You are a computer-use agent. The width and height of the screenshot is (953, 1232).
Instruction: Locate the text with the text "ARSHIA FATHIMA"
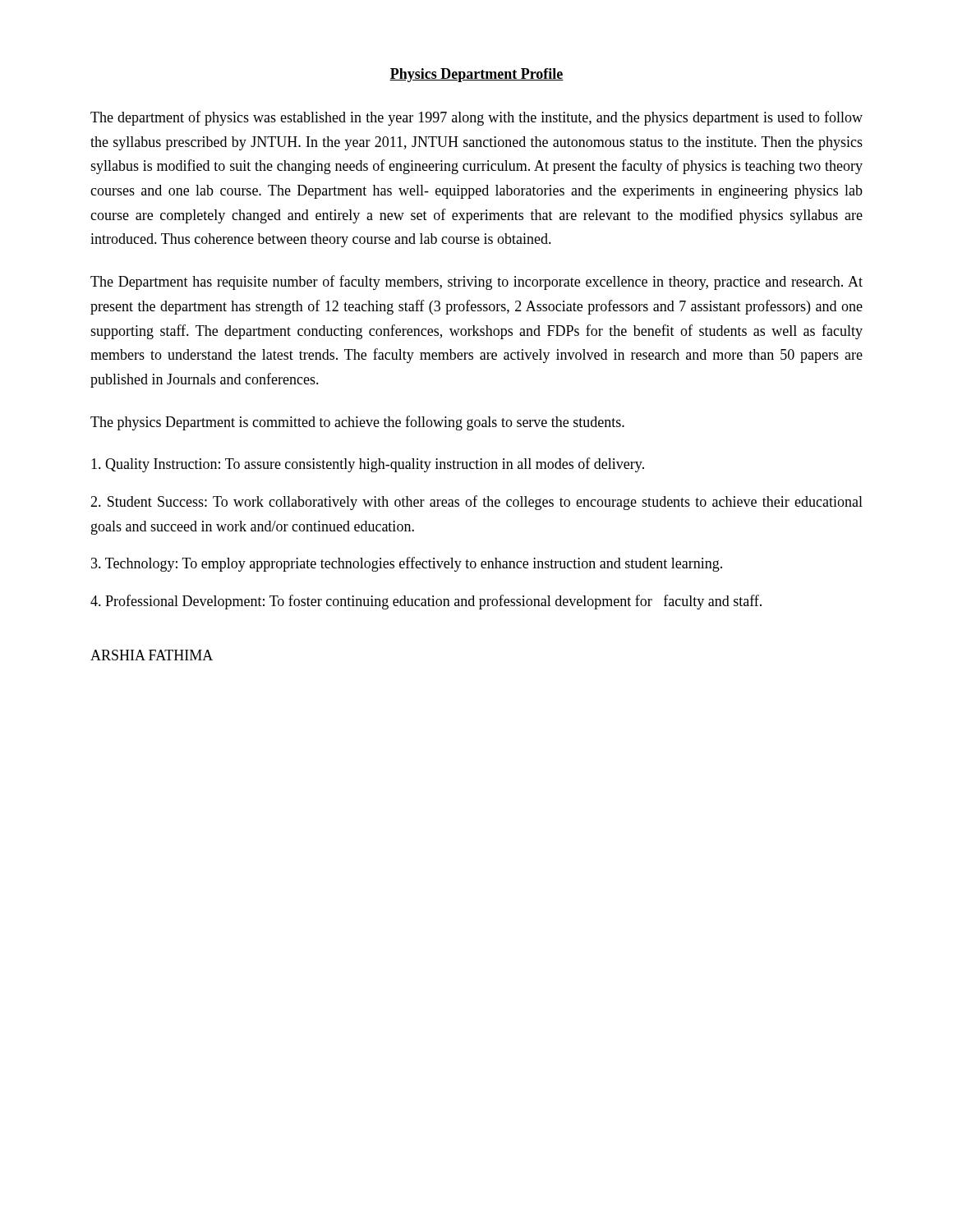tap(152, 655)
